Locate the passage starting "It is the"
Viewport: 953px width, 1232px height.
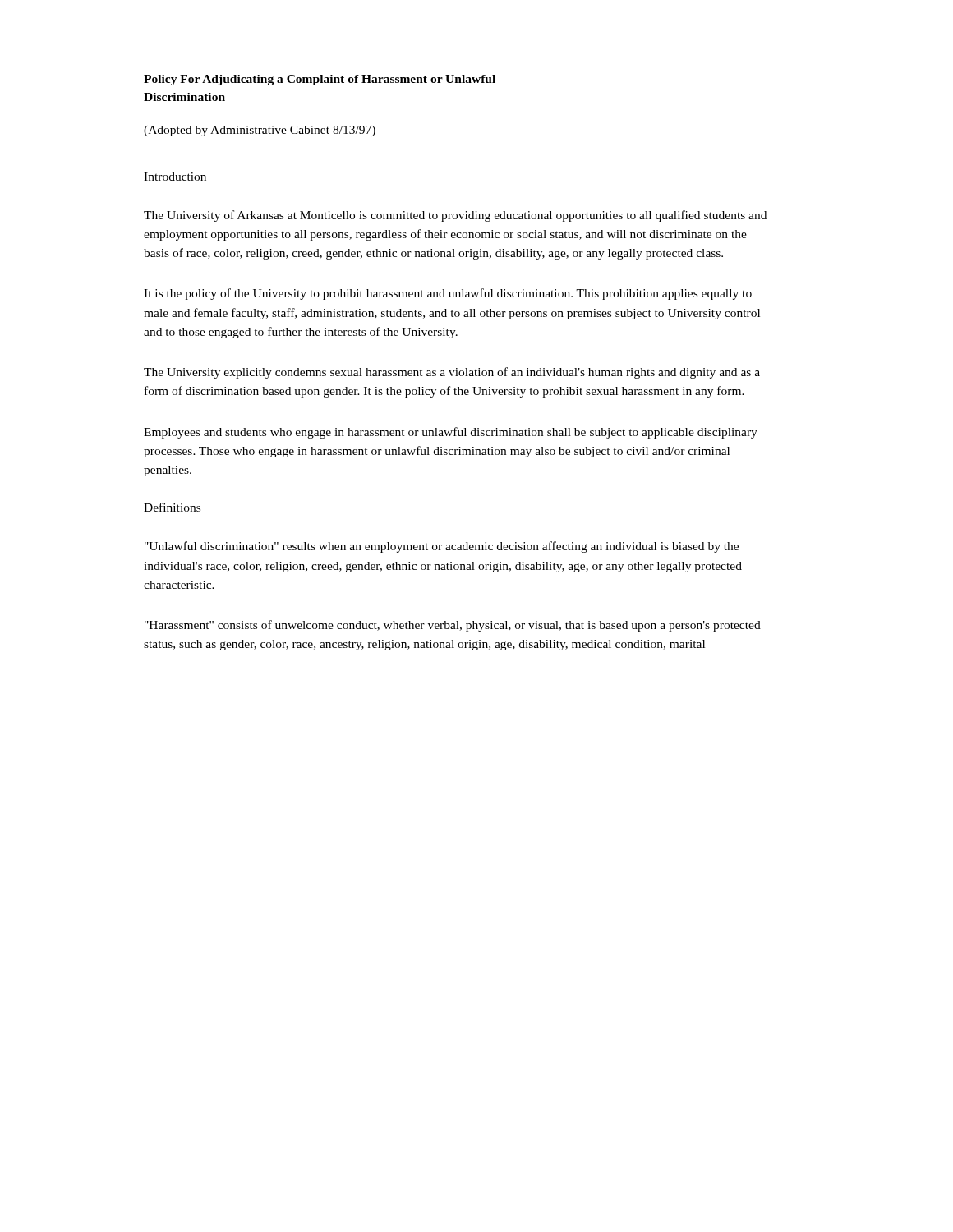pyautogui.click(x=452, y=312)
